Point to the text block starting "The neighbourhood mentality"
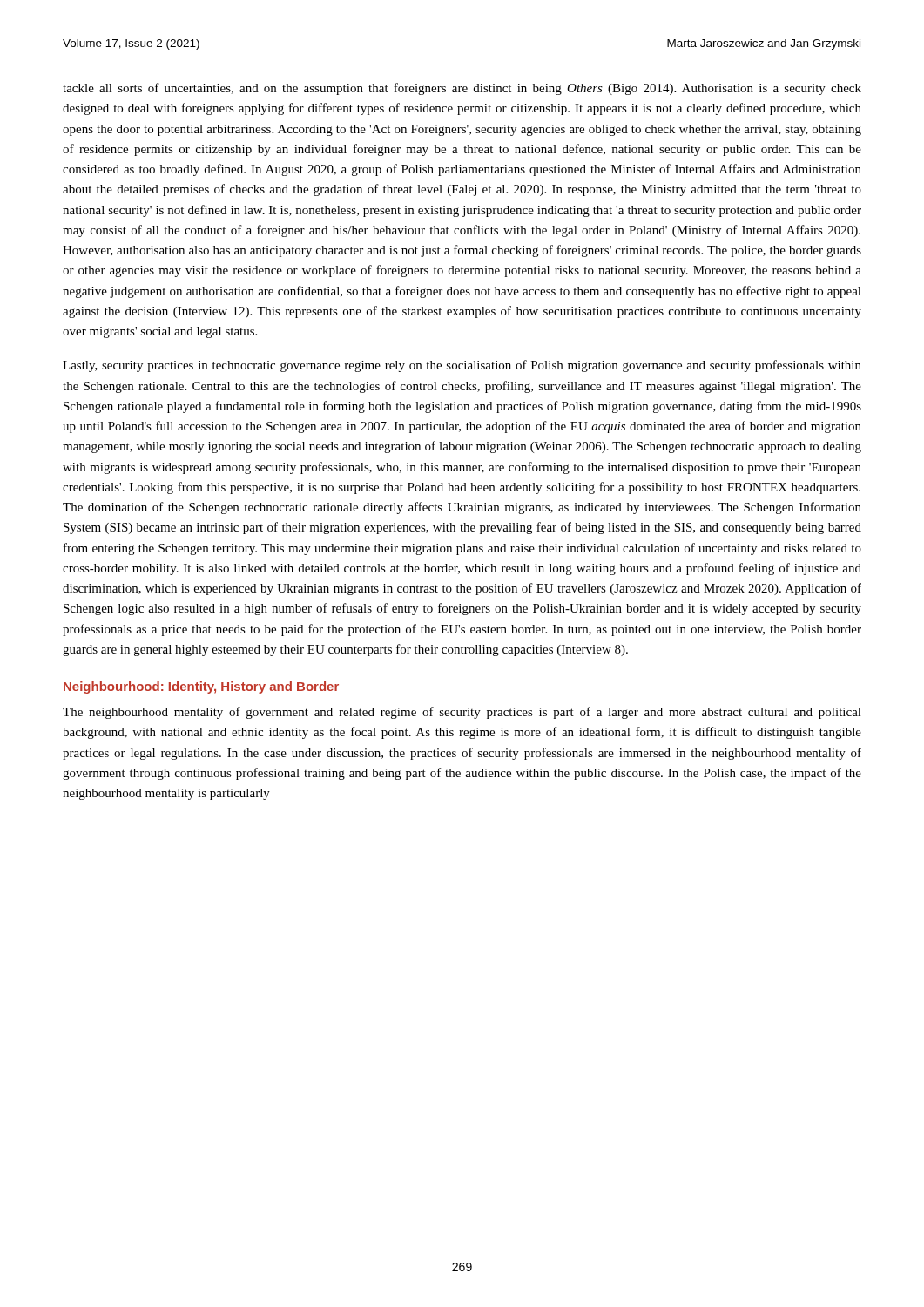This screenshot has height=1307, width=924. tap(462, 752)
